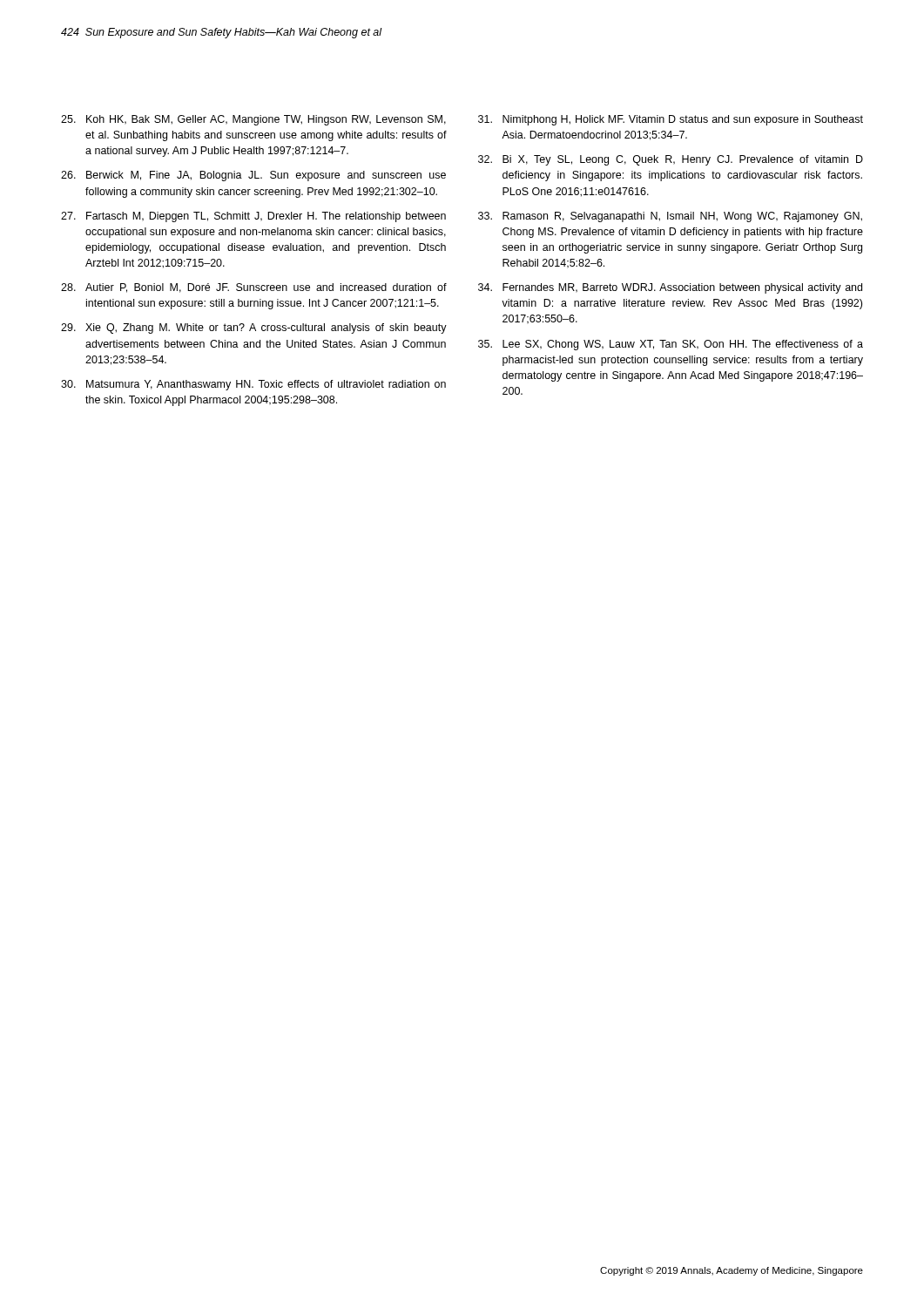Screen dimensions: 1307x924
Task: Click the passage that begins "35. Lee SX, Chong"
Action: (670, 367)
